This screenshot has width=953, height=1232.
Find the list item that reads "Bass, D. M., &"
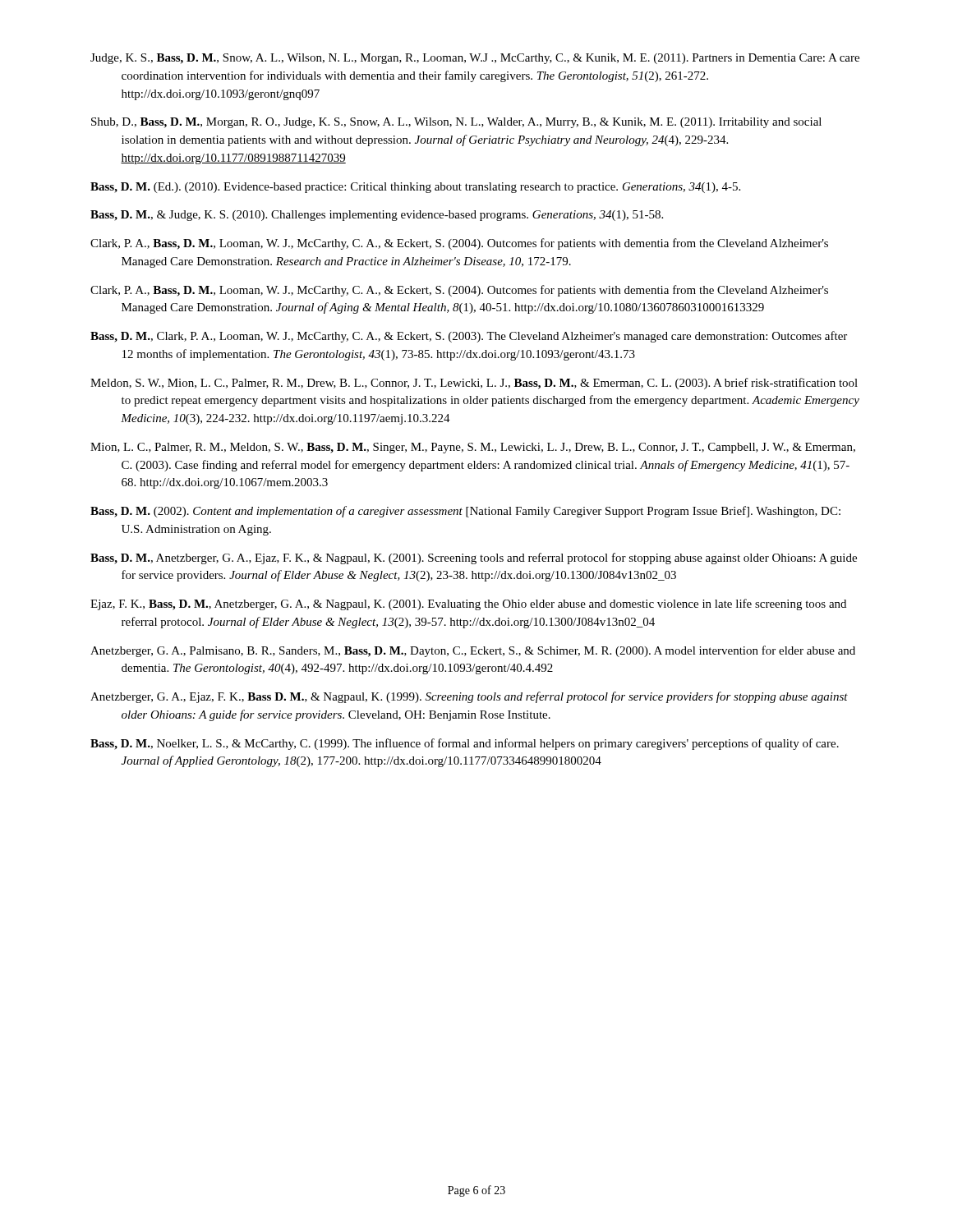(x=377, y=215)
